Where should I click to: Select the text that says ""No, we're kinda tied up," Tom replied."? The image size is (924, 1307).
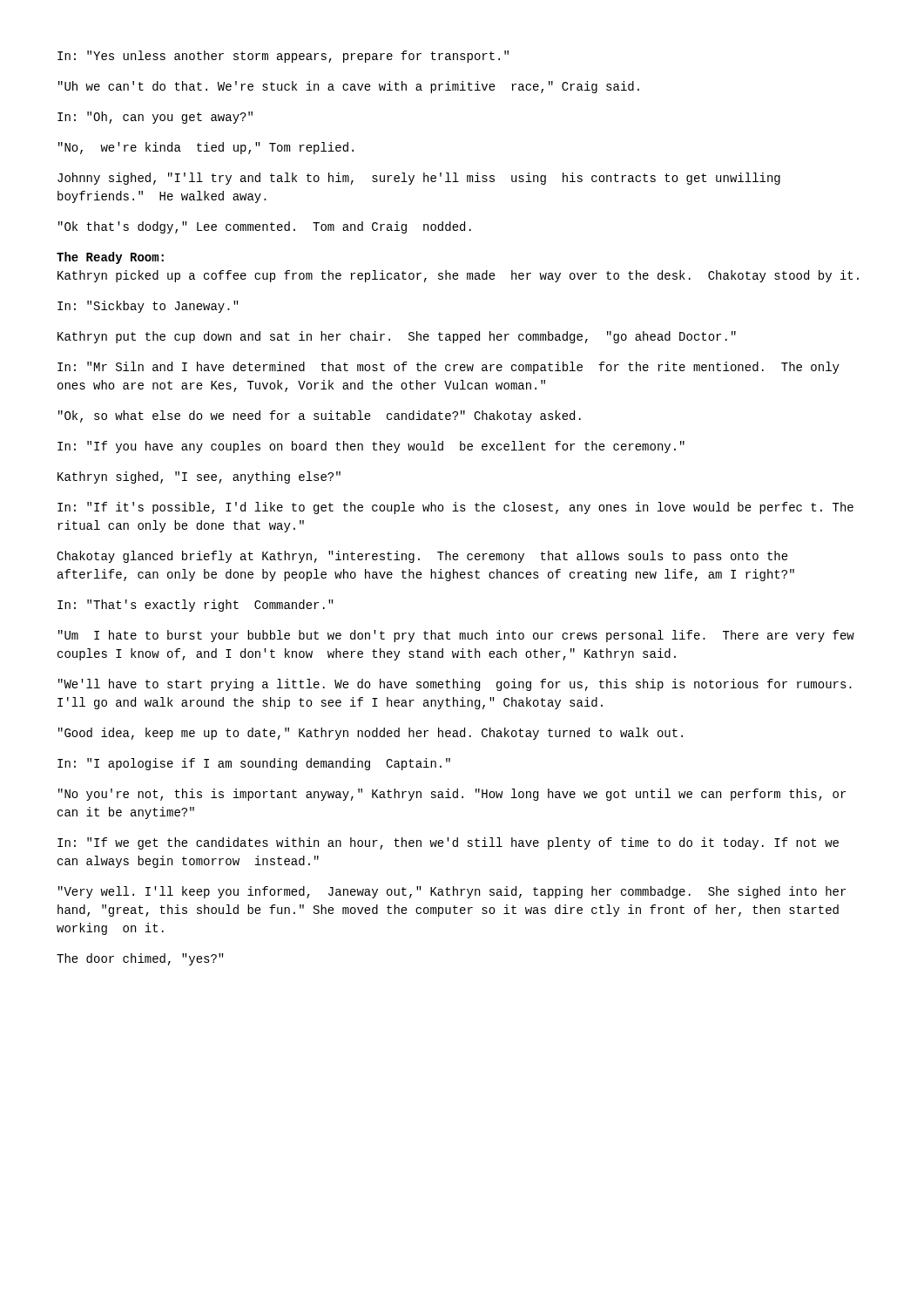tap(207, 148)
